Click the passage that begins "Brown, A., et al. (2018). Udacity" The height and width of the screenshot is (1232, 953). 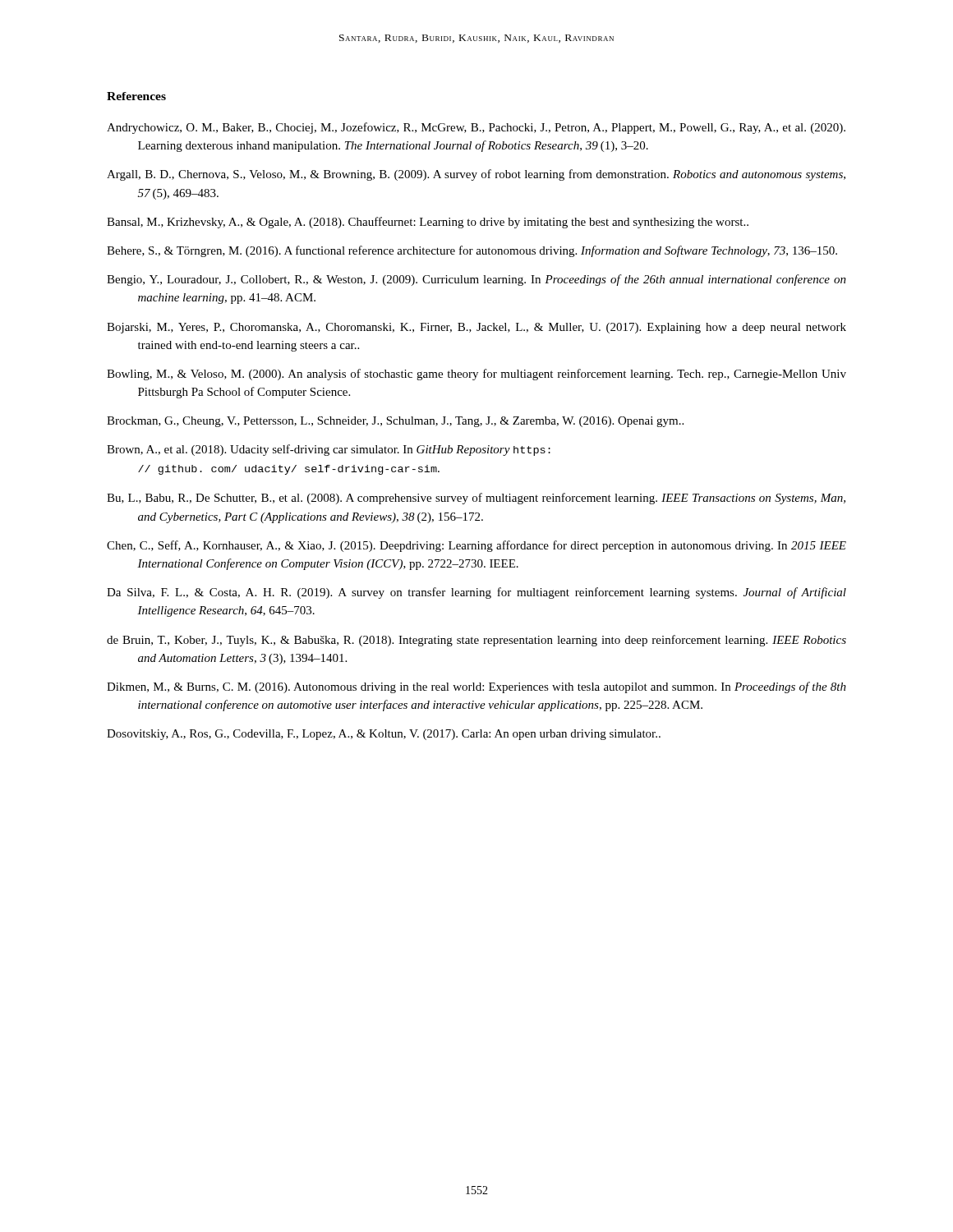tap(476, 459)
